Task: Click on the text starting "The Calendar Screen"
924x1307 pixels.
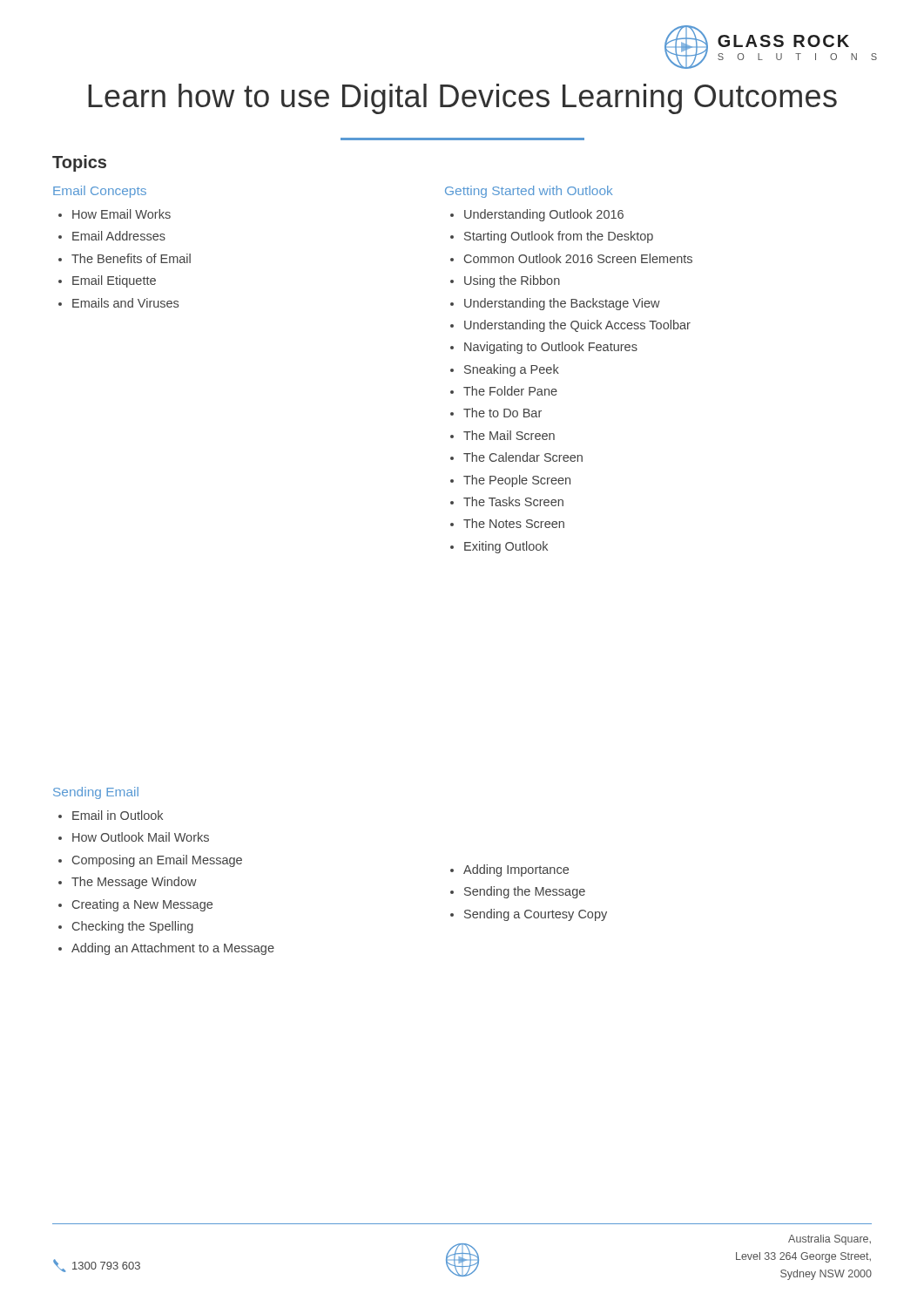Action: click(x=523, y=458)
